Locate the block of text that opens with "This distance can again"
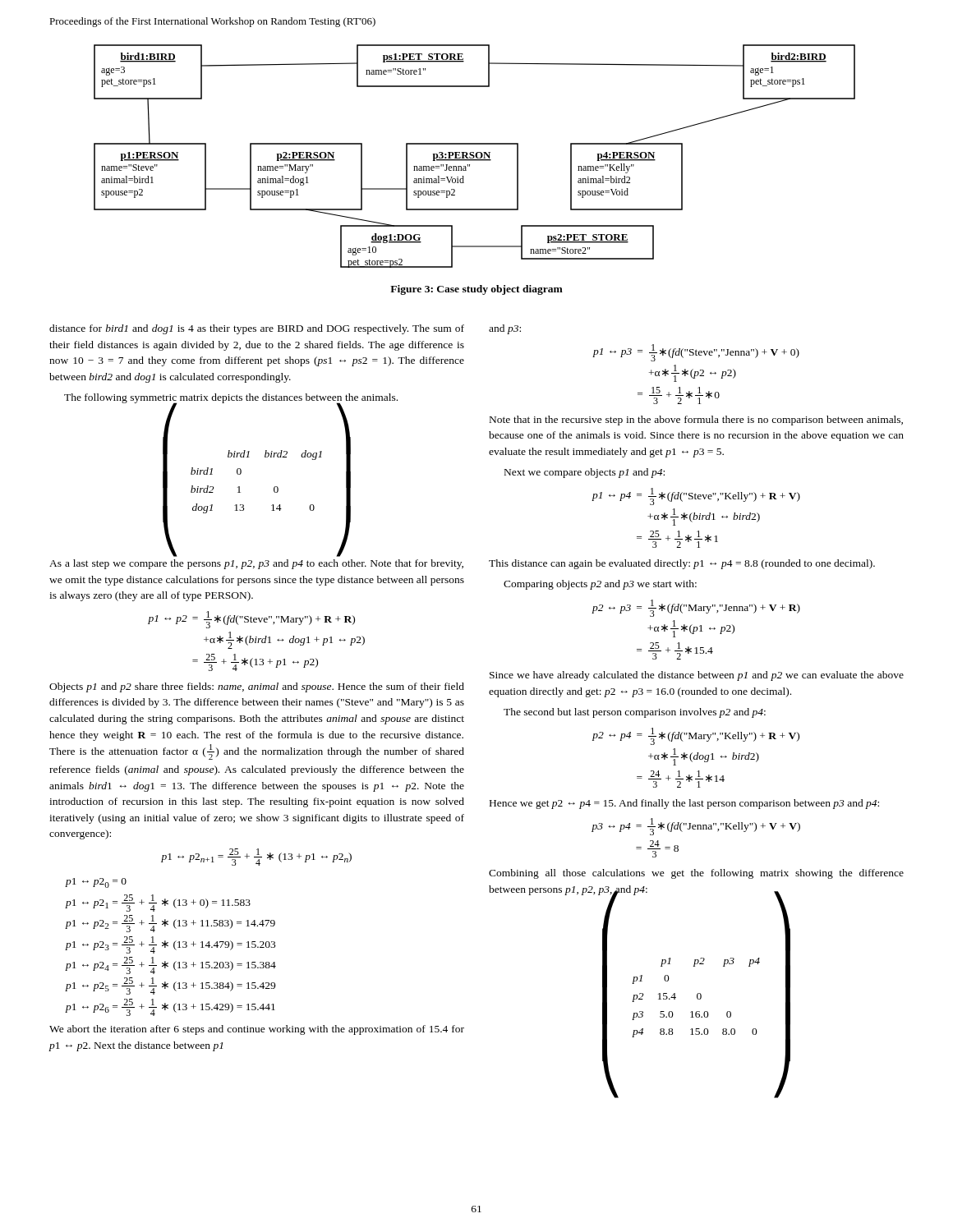 coord(696,563)
